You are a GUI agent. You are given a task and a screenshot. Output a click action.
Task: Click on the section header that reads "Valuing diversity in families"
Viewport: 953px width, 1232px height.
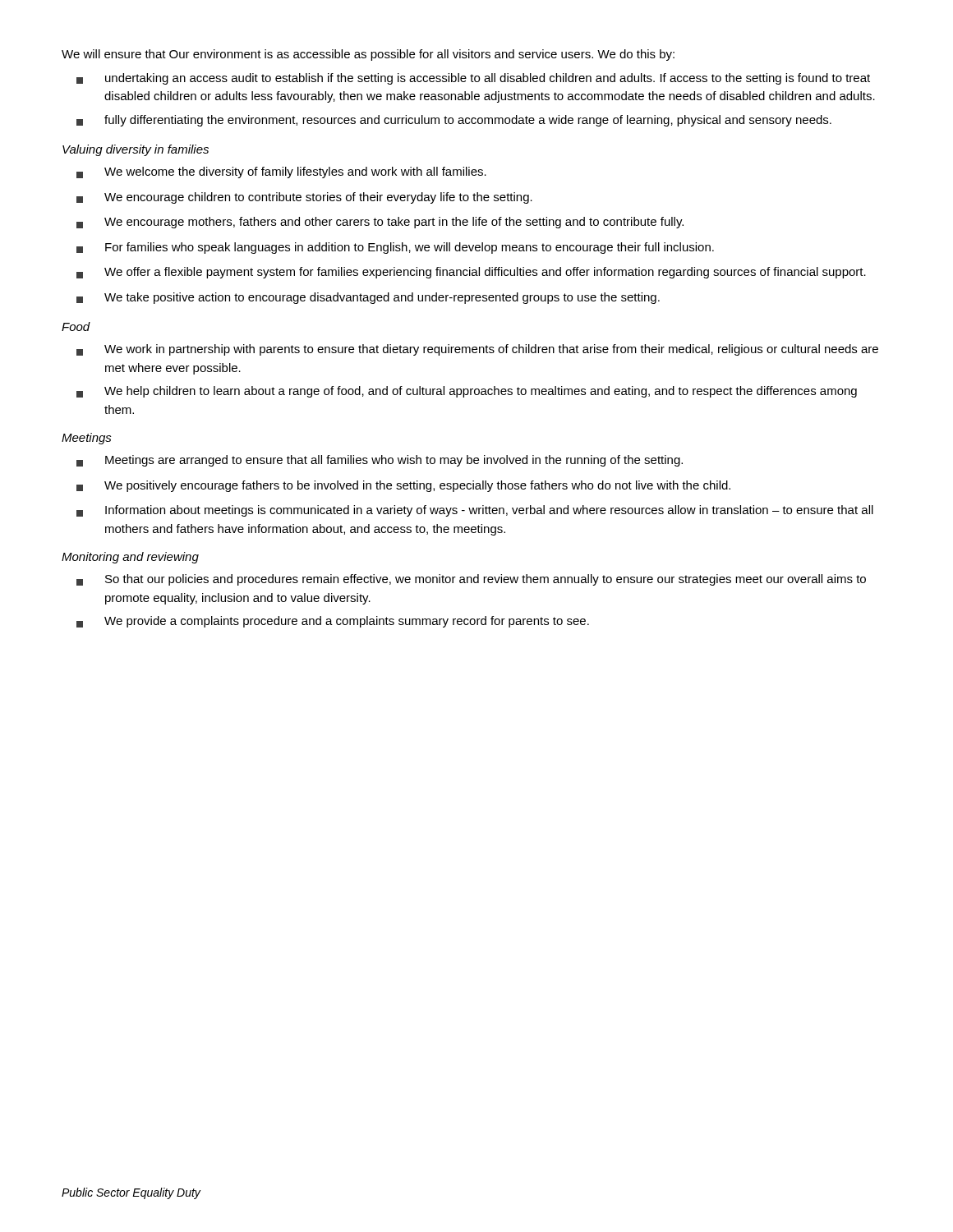[x=135, y=149]
